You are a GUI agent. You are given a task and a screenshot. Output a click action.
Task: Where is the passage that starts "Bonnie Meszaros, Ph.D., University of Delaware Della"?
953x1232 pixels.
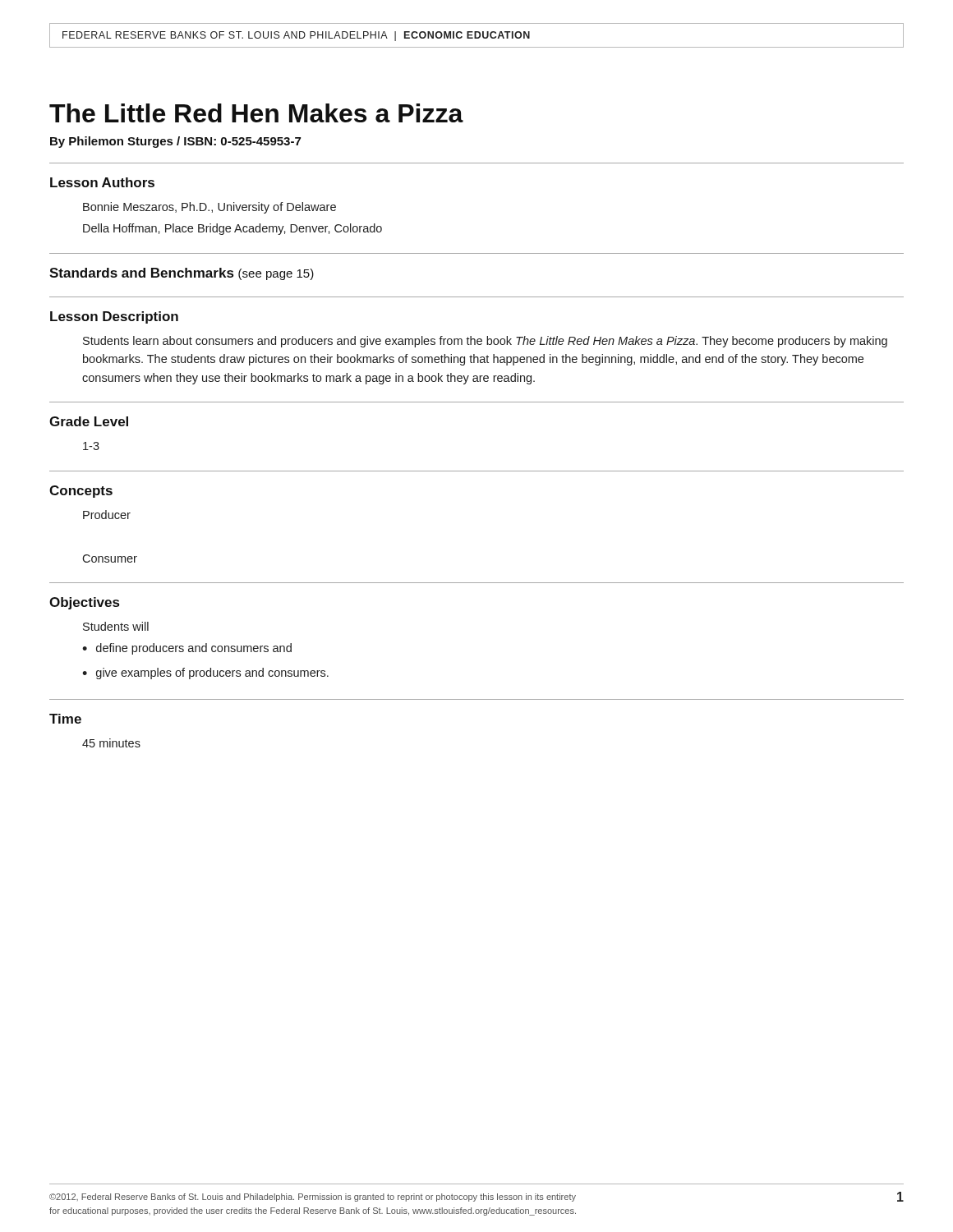[x=209, y=208]
